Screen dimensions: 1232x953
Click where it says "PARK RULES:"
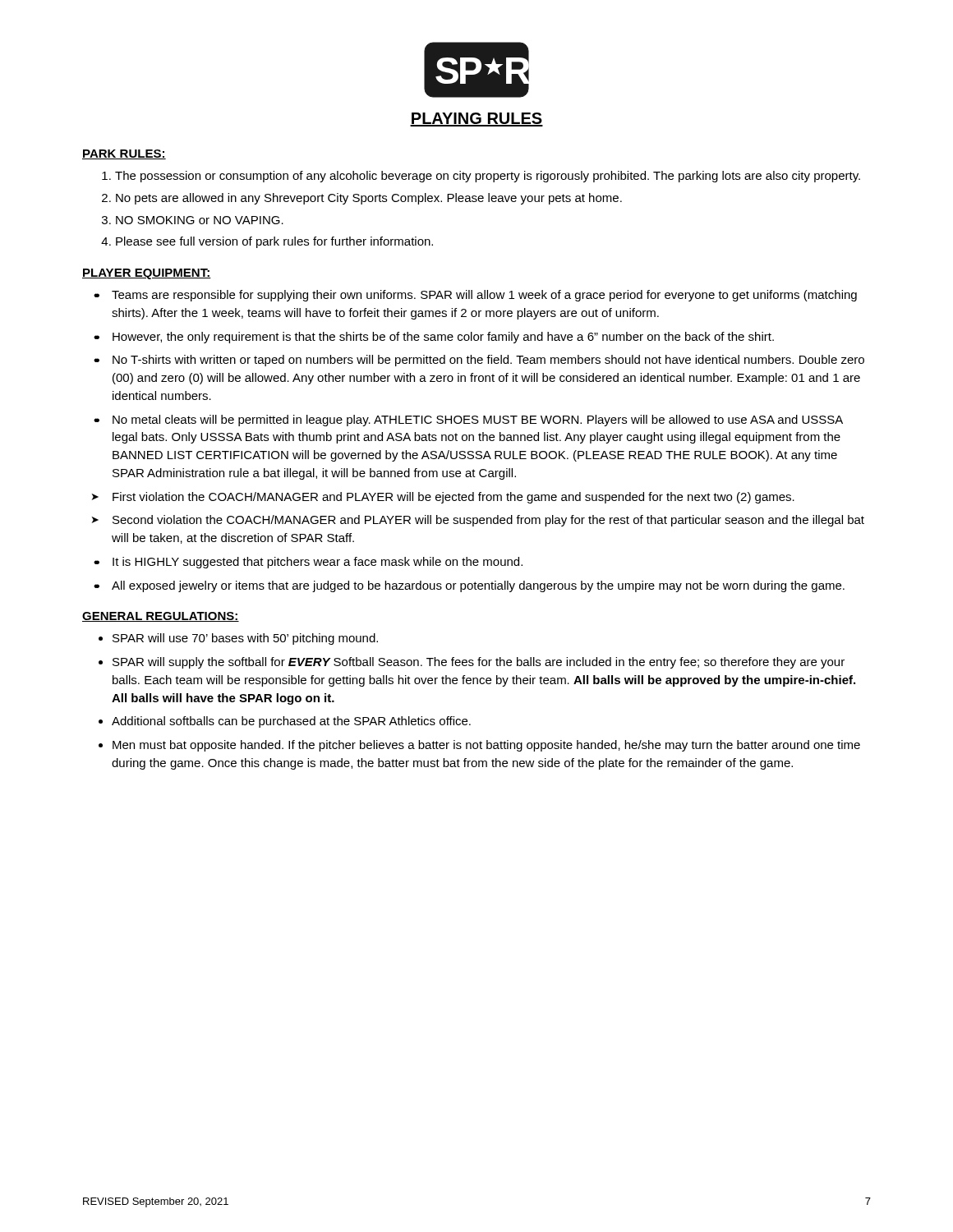(124, 153)
